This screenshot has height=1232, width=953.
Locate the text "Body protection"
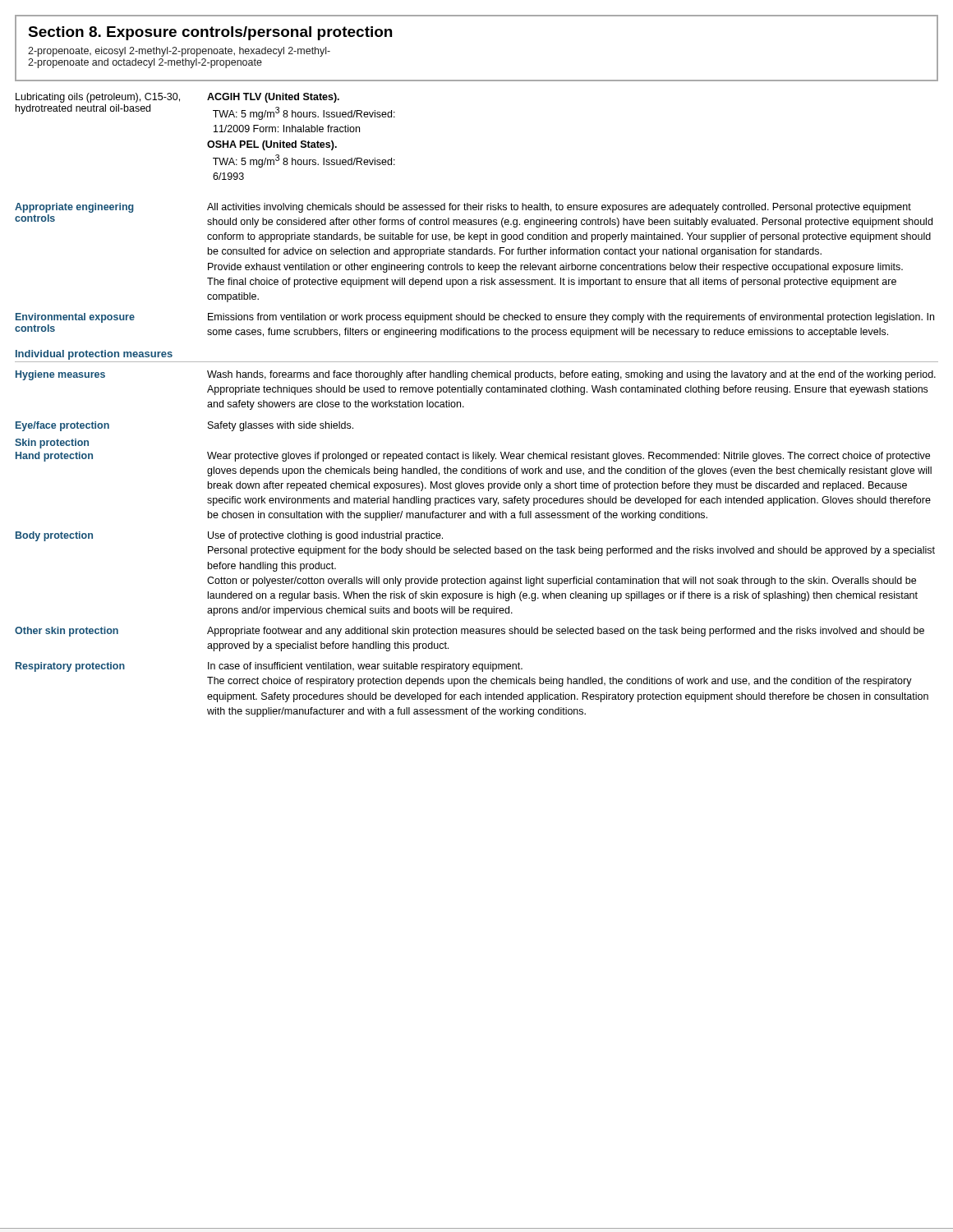(x=54, y=536)
